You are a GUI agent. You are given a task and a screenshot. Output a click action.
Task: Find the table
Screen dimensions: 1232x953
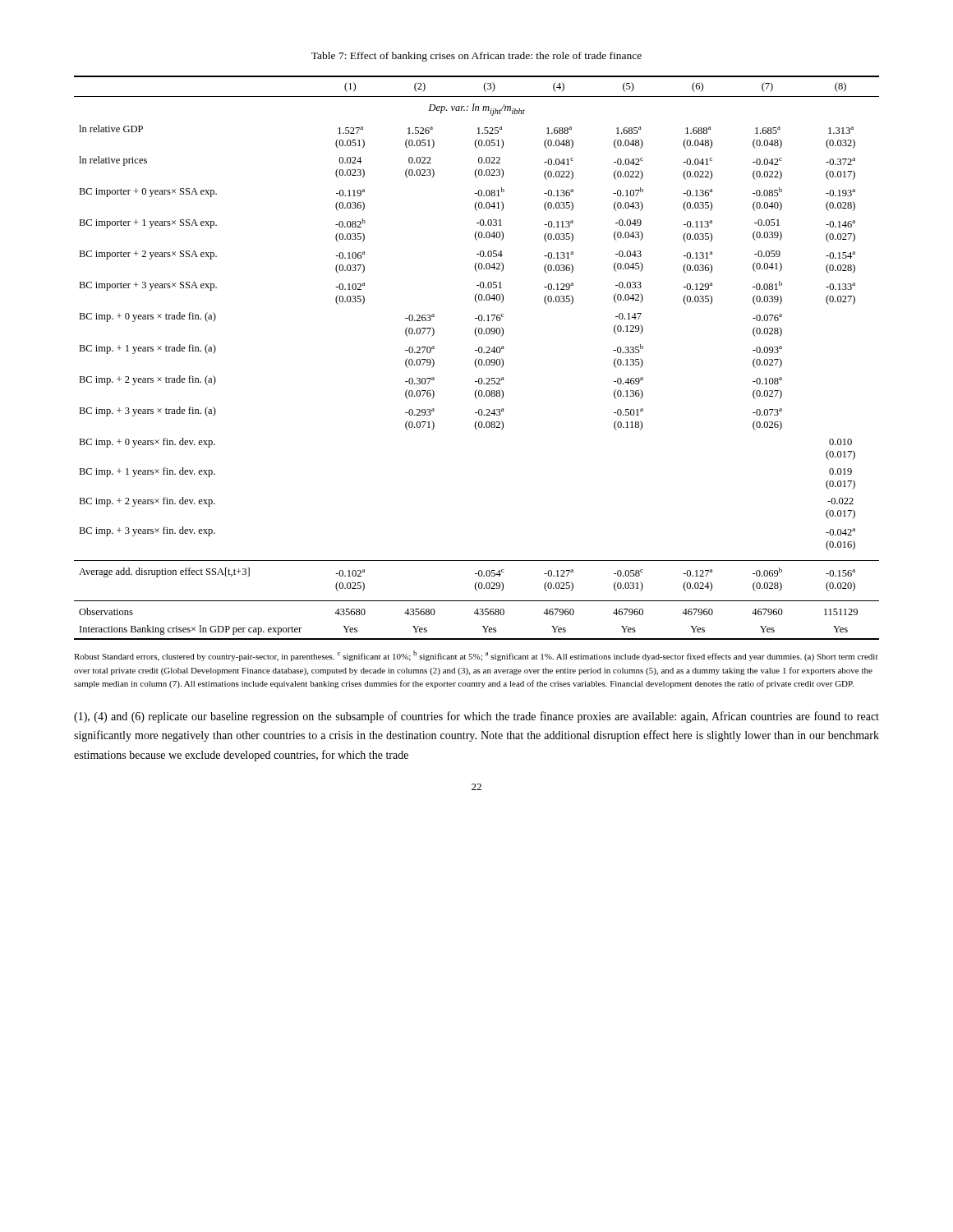pyautogui.click(x=476, y=358)
